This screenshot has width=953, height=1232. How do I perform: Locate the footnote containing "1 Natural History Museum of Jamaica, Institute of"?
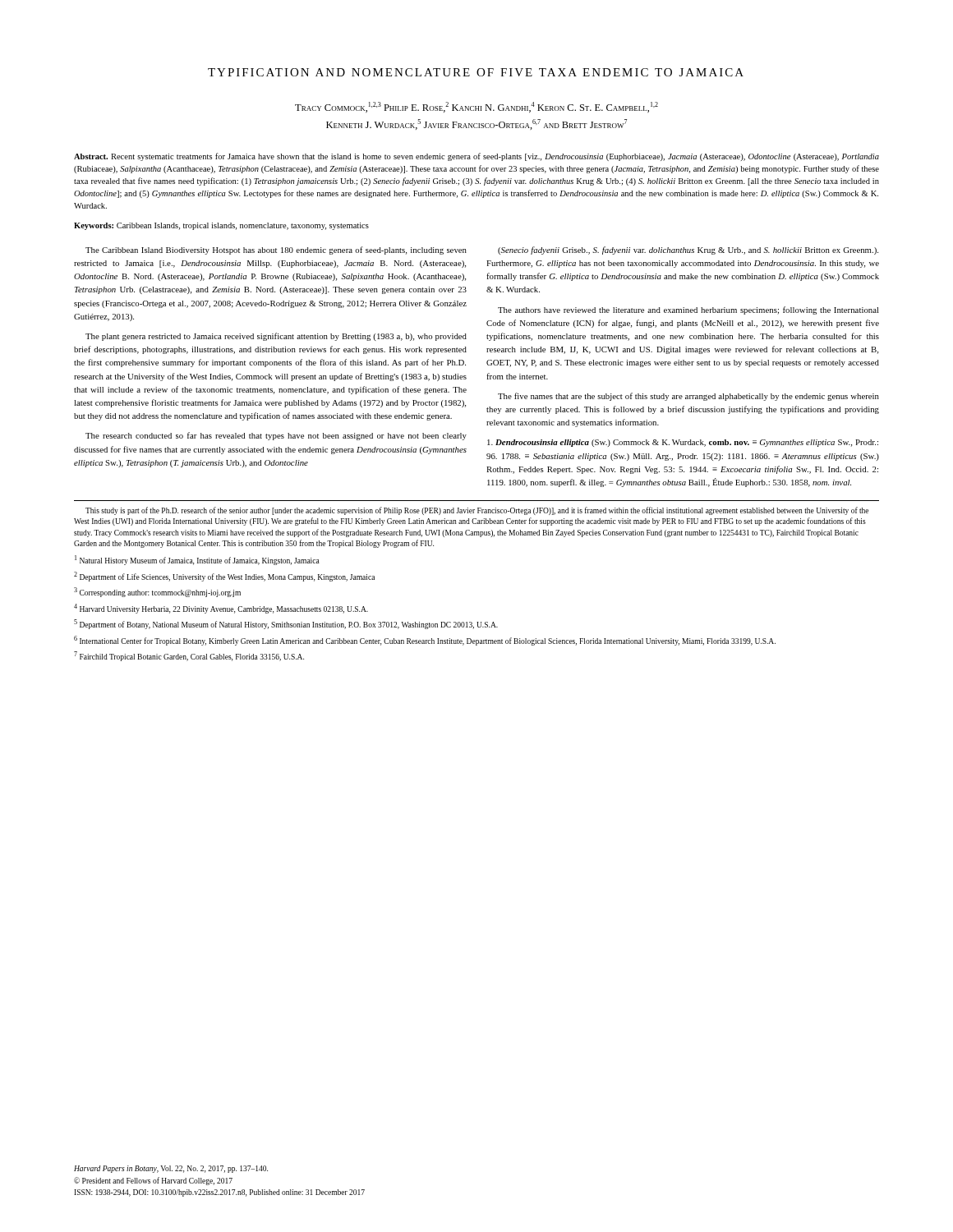point(197,560)
